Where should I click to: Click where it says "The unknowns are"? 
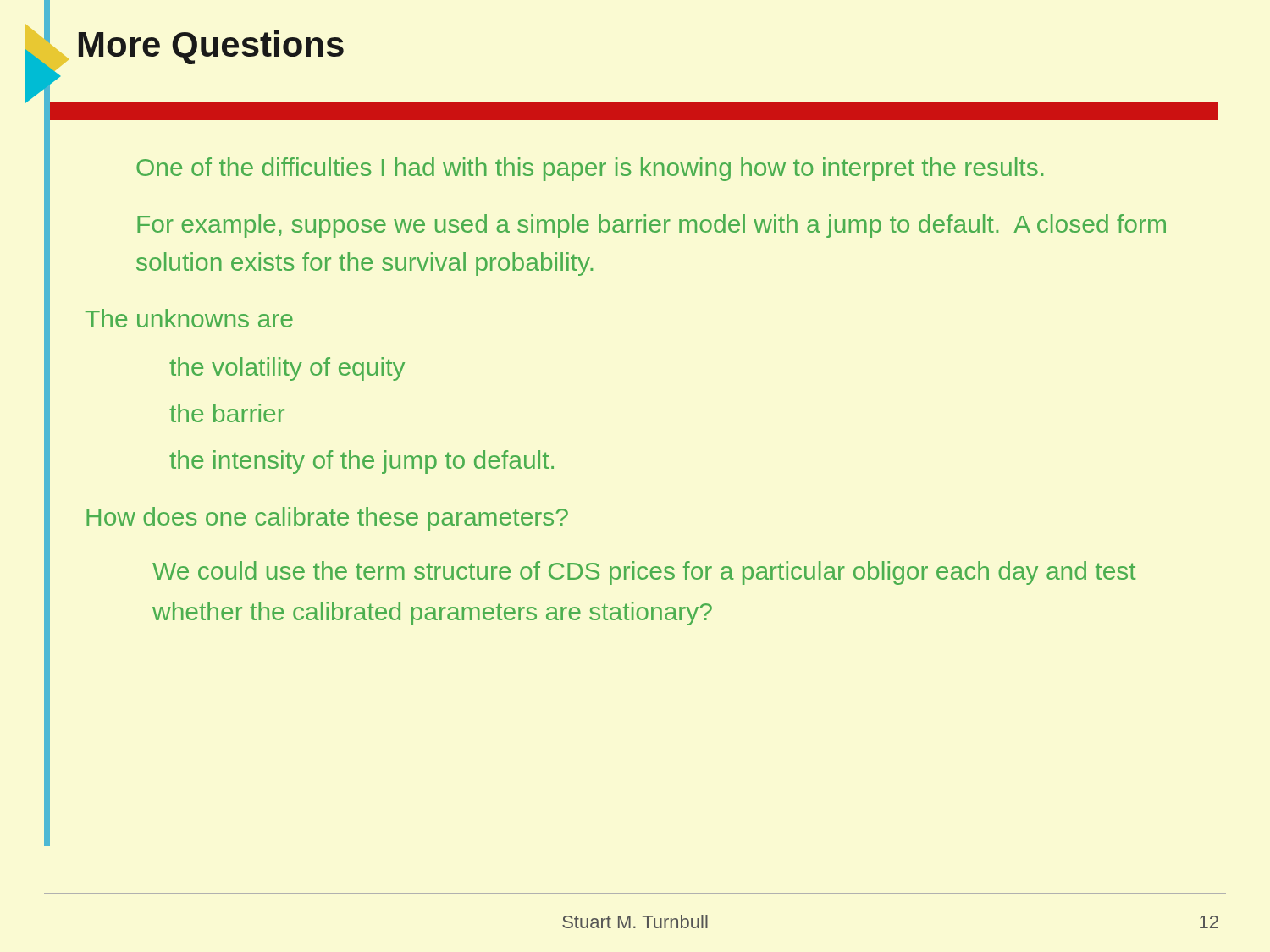(x=189, y=319)
